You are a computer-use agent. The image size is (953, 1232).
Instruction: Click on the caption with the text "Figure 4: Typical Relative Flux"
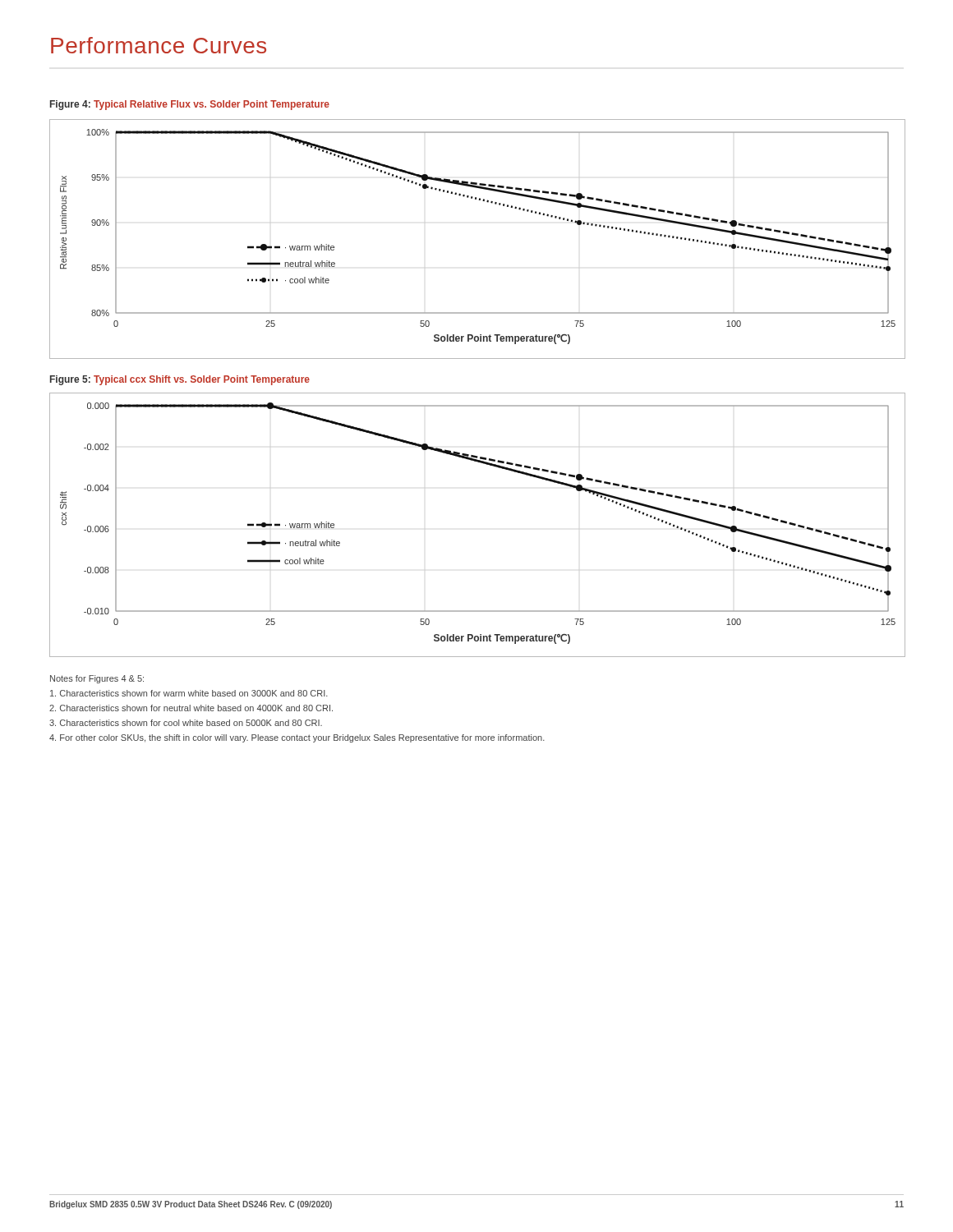(189, 104)
